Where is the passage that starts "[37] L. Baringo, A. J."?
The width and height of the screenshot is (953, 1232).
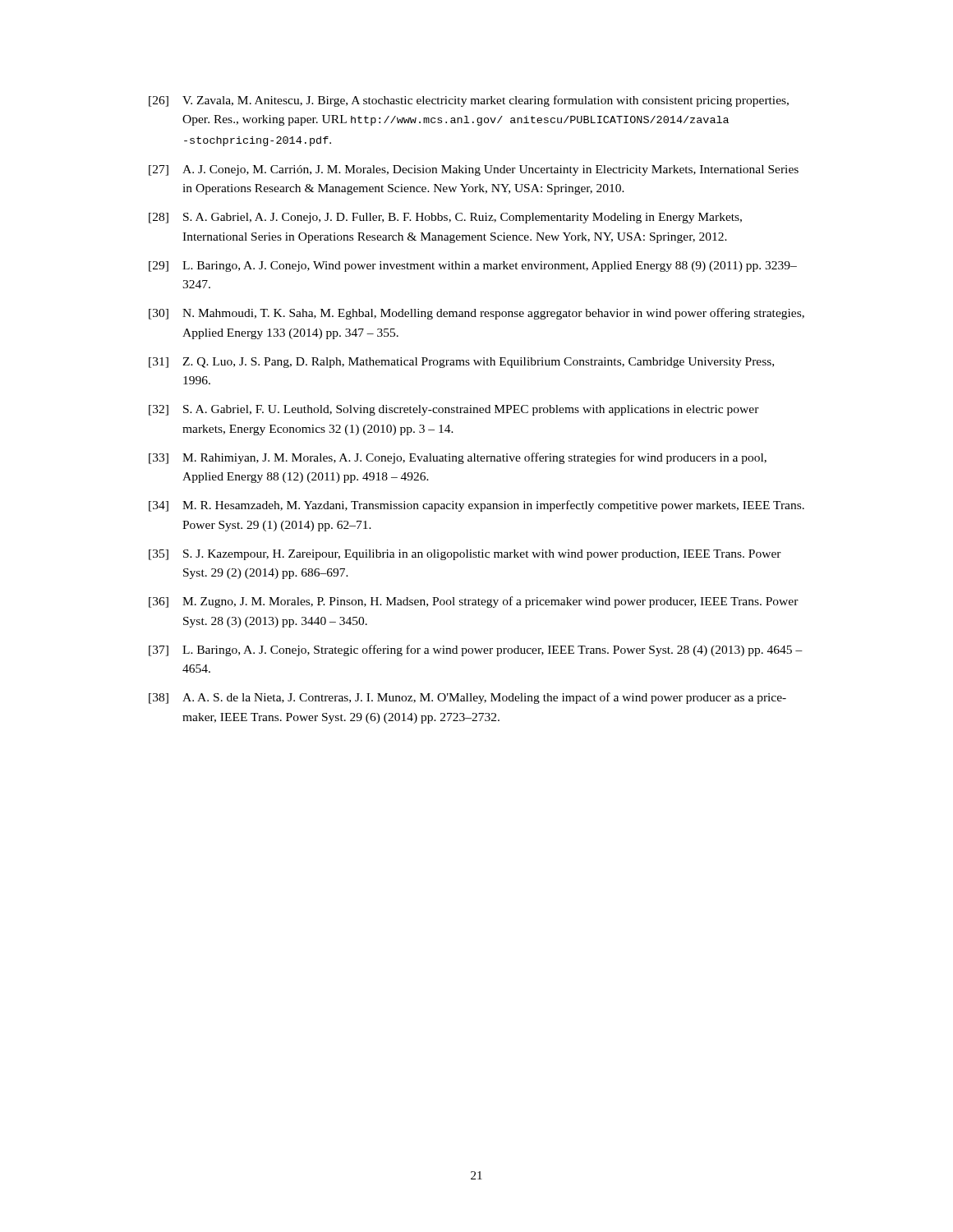point(476,659)
